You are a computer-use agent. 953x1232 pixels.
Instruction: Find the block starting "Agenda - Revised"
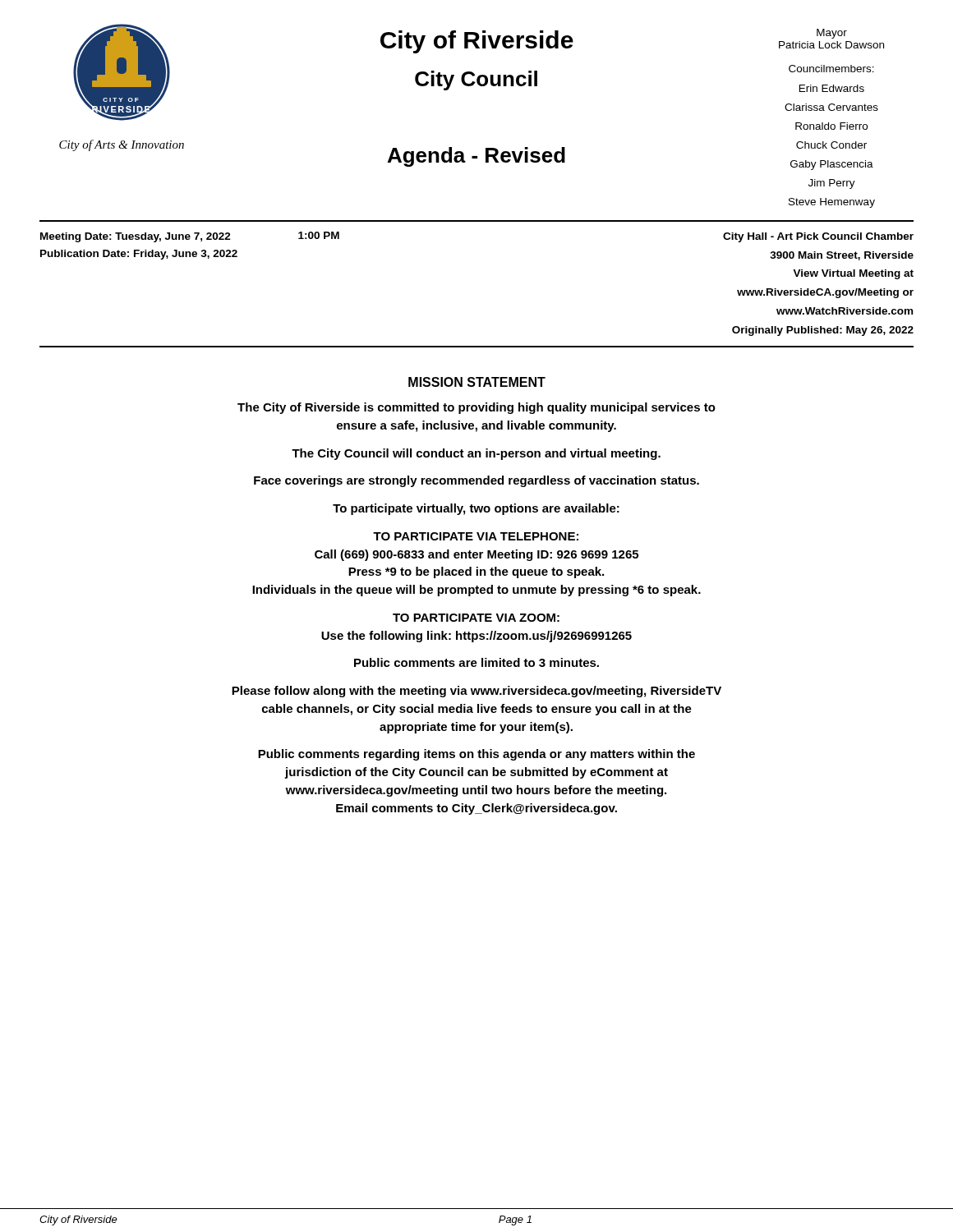(x=476, y=155)
